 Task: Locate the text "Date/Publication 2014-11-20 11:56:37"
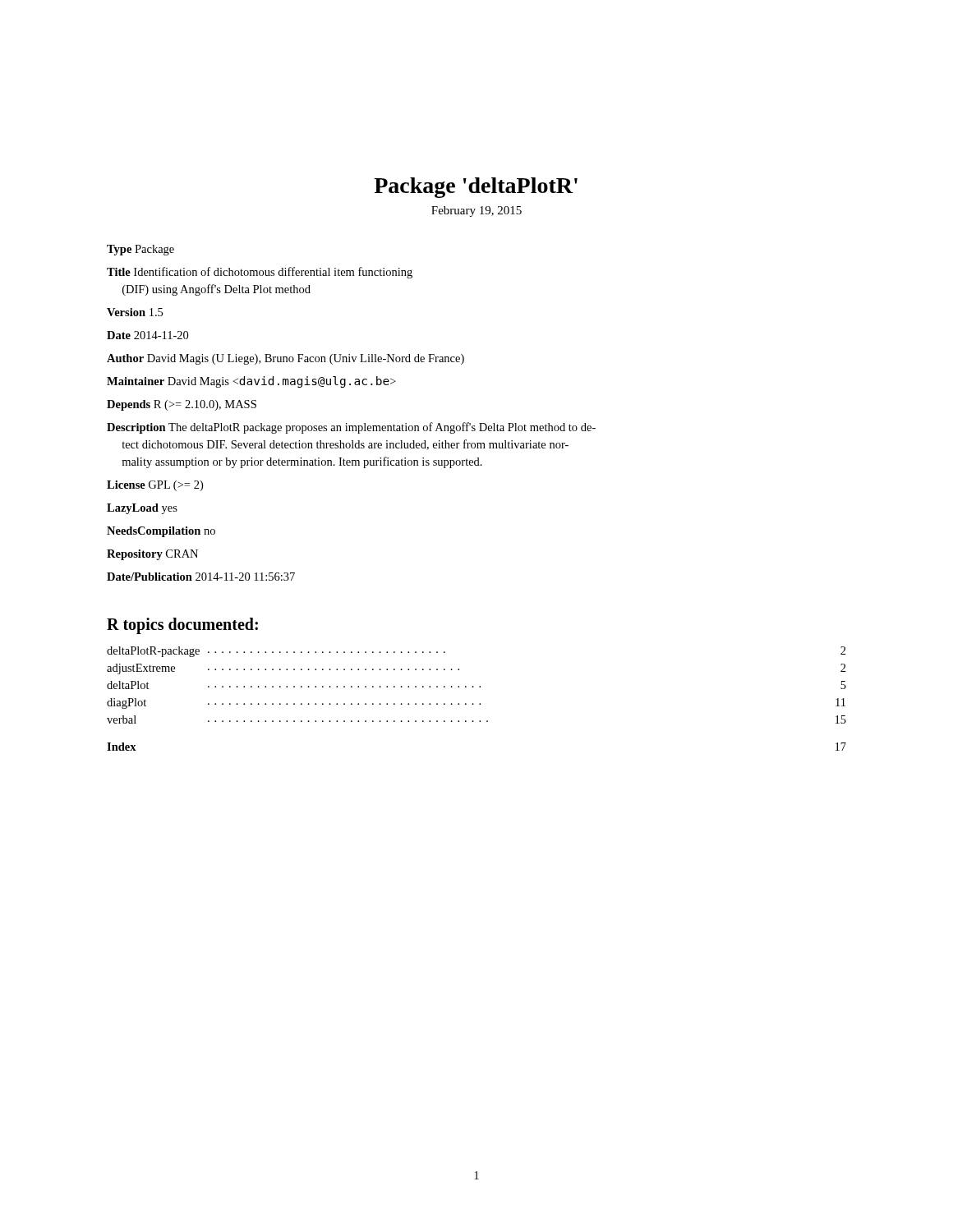[x=201, y=577]
